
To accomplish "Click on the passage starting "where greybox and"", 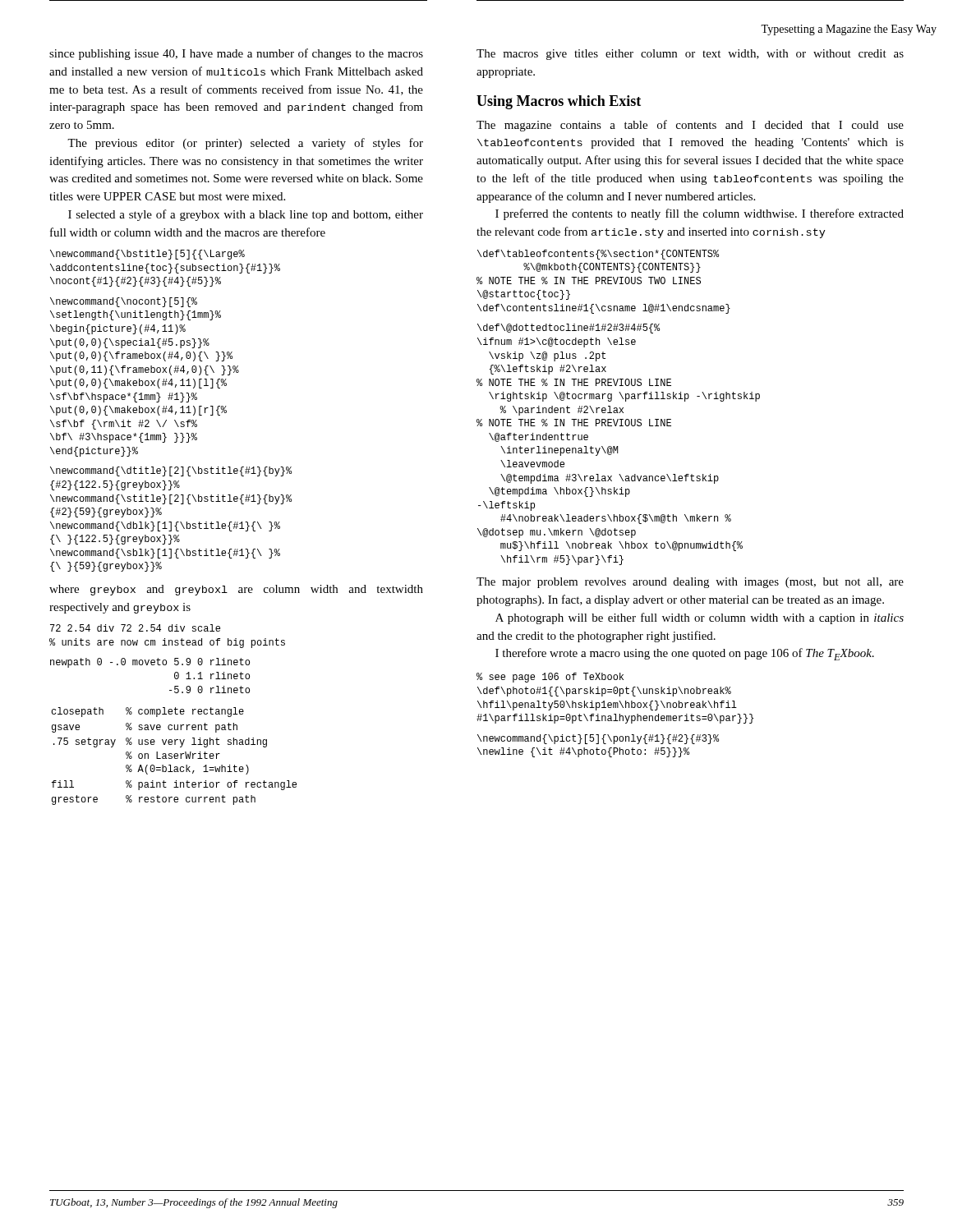I will [236, 598].
